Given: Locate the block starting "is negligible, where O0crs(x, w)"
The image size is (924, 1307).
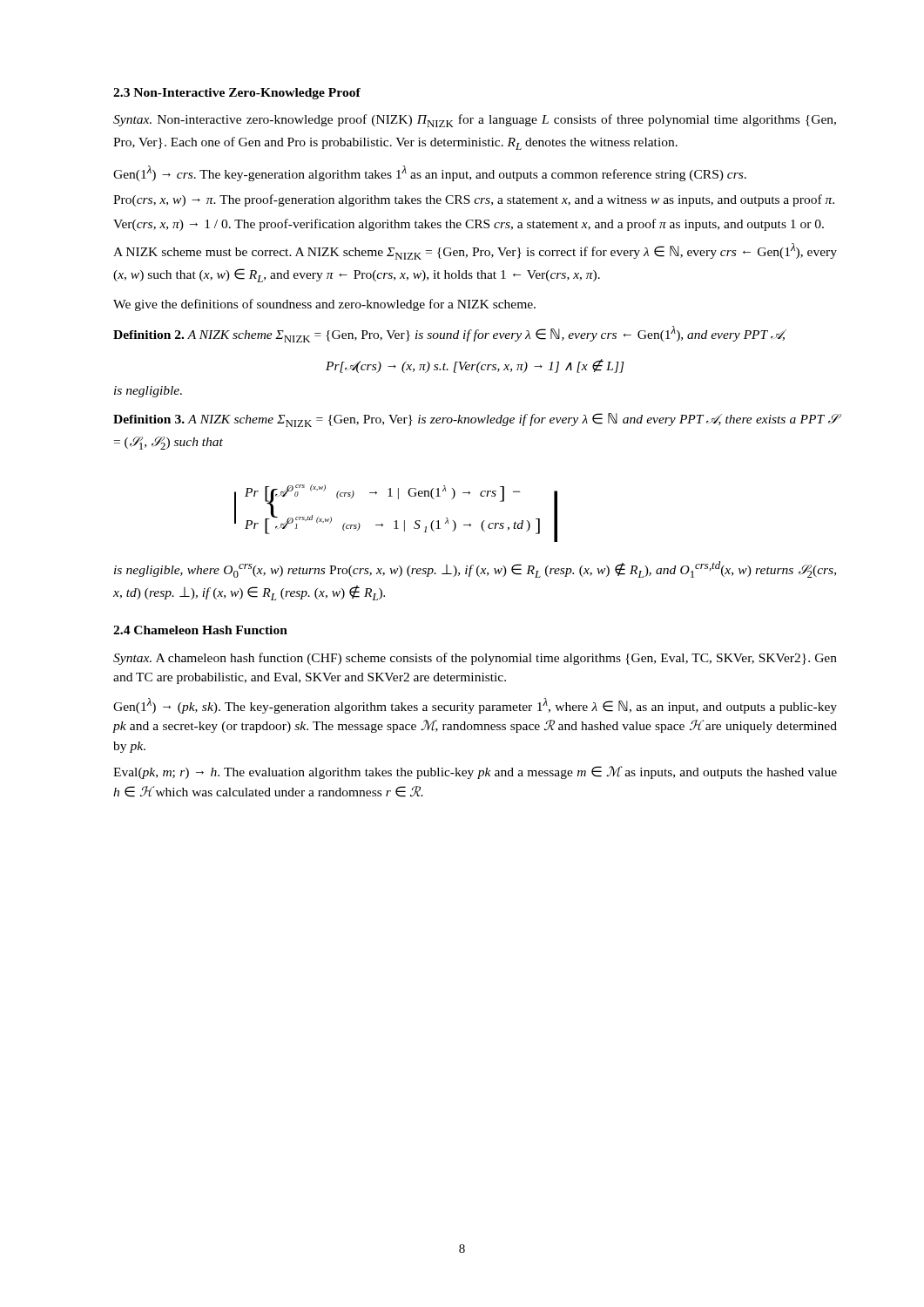Looking at the screenshot, I should pos(475,580).
